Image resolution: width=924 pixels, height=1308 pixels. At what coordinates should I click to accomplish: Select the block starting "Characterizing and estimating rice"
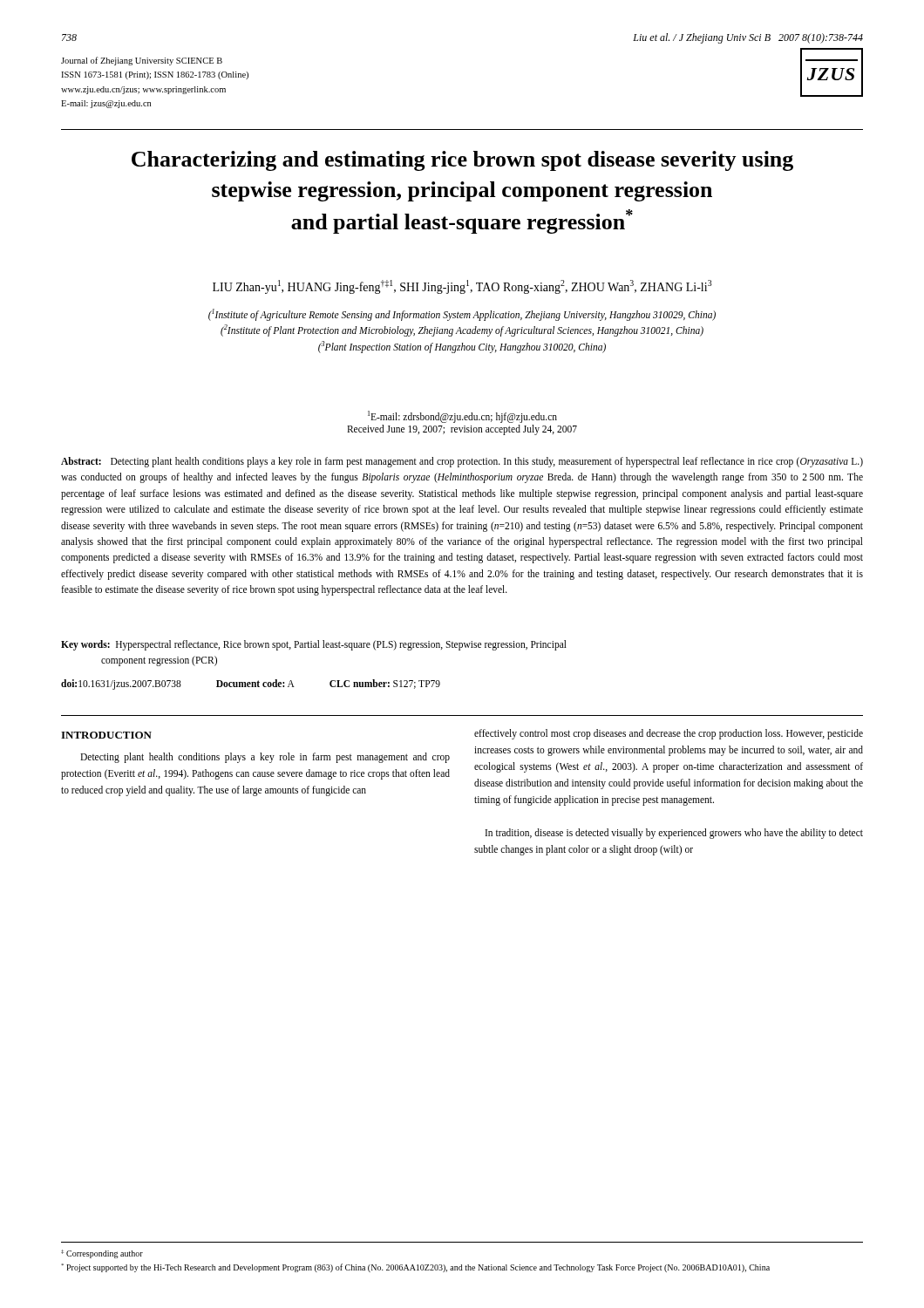[x=462, y=191]
